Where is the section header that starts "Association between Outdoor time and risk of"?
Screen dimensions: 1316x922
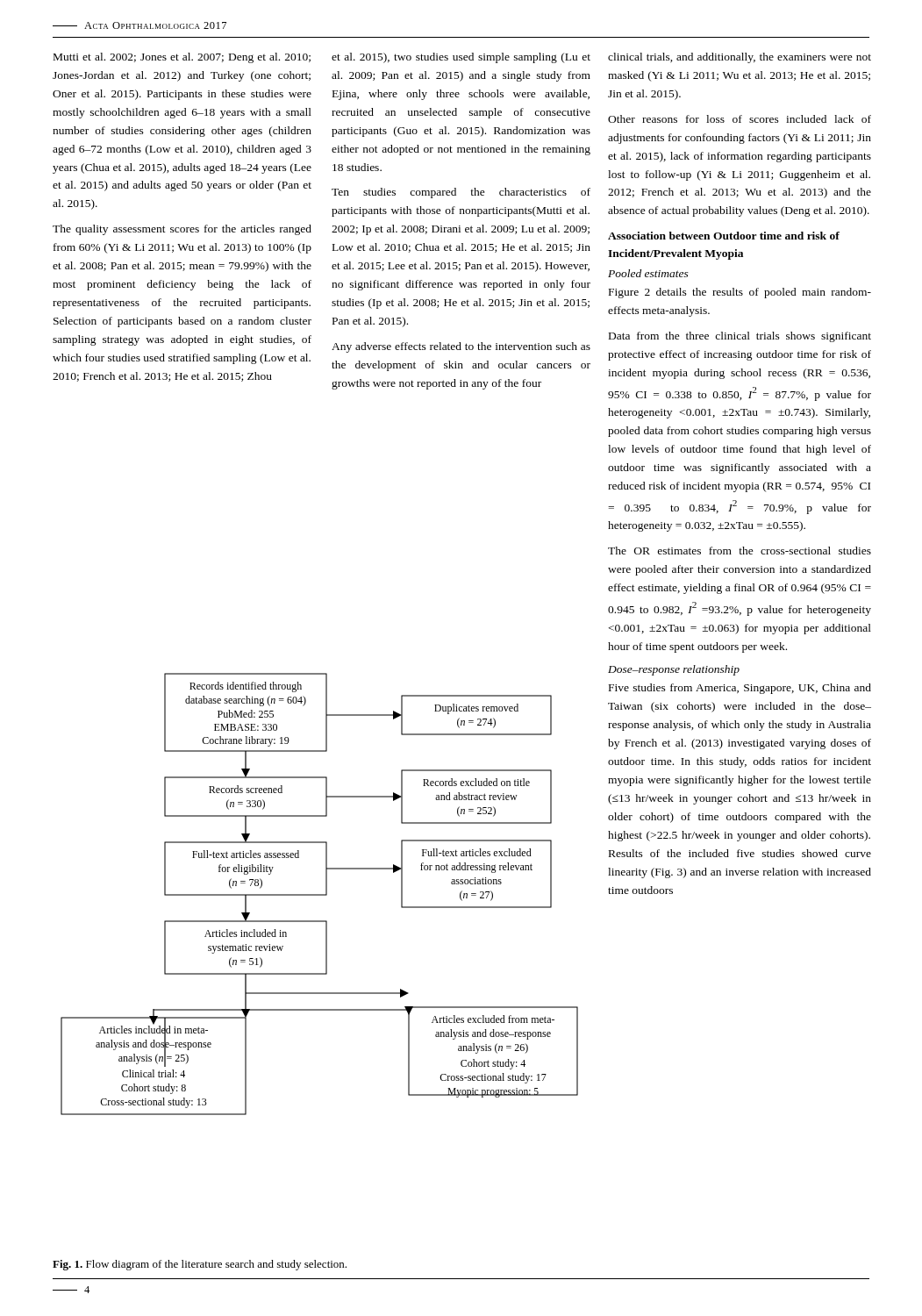[724, 244]
